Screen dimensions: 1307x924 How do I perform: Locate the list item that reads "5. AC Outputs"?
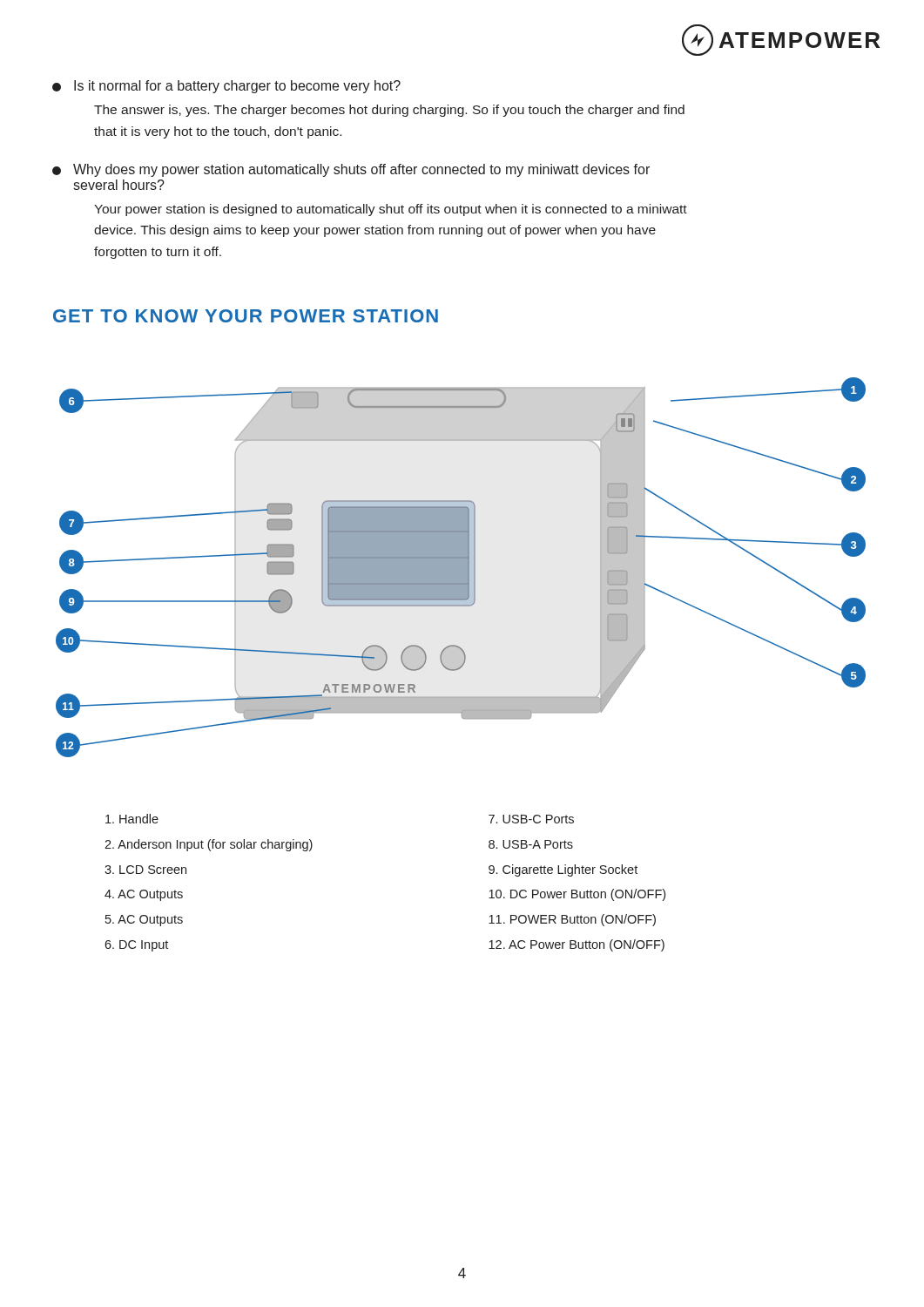pyautogui.click(x=144, y=919)
